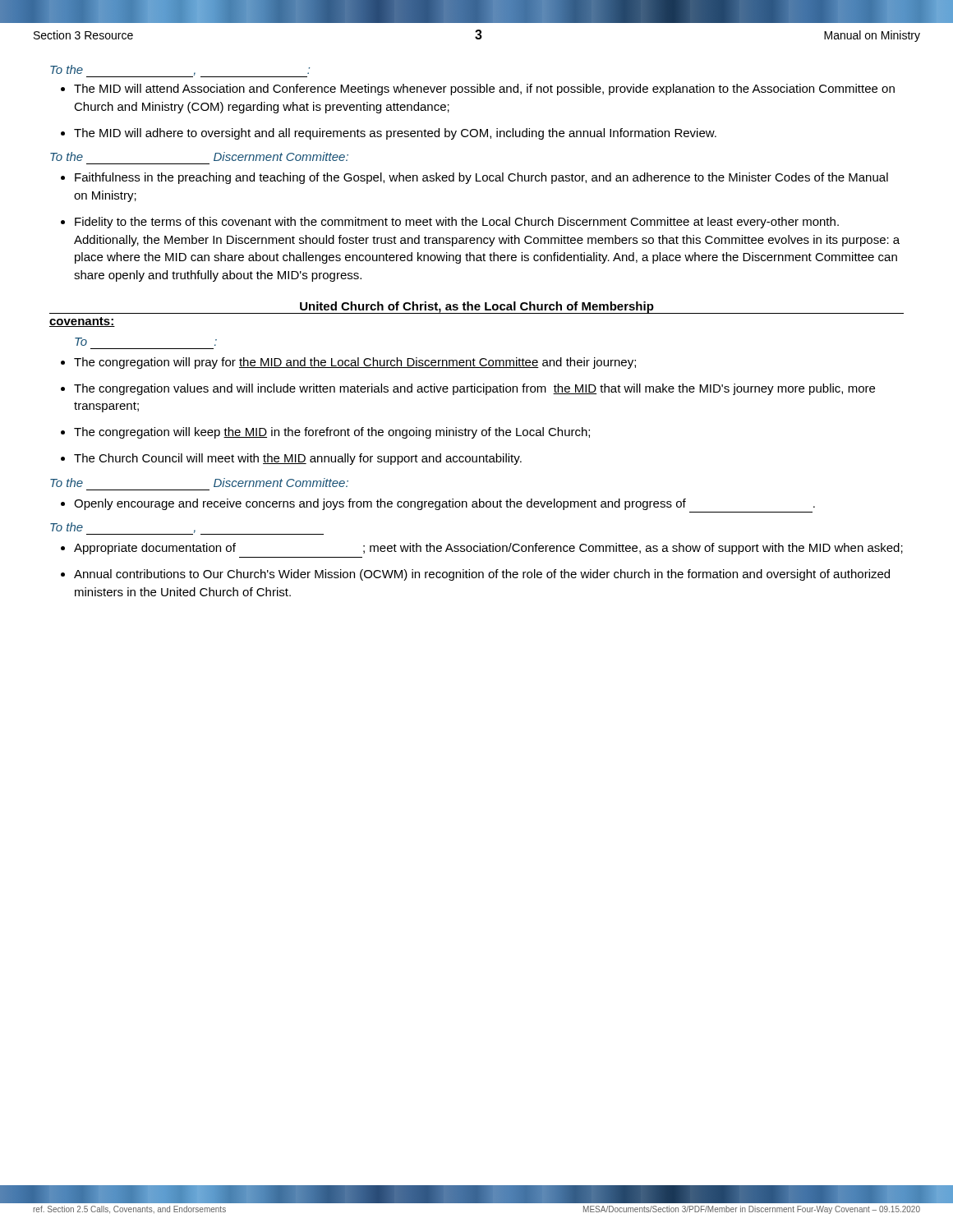Screen dimensions: 1232x953
Task: Navigate to the passage starting "Appropriate documentation of"
Action: tap(476, 548)
